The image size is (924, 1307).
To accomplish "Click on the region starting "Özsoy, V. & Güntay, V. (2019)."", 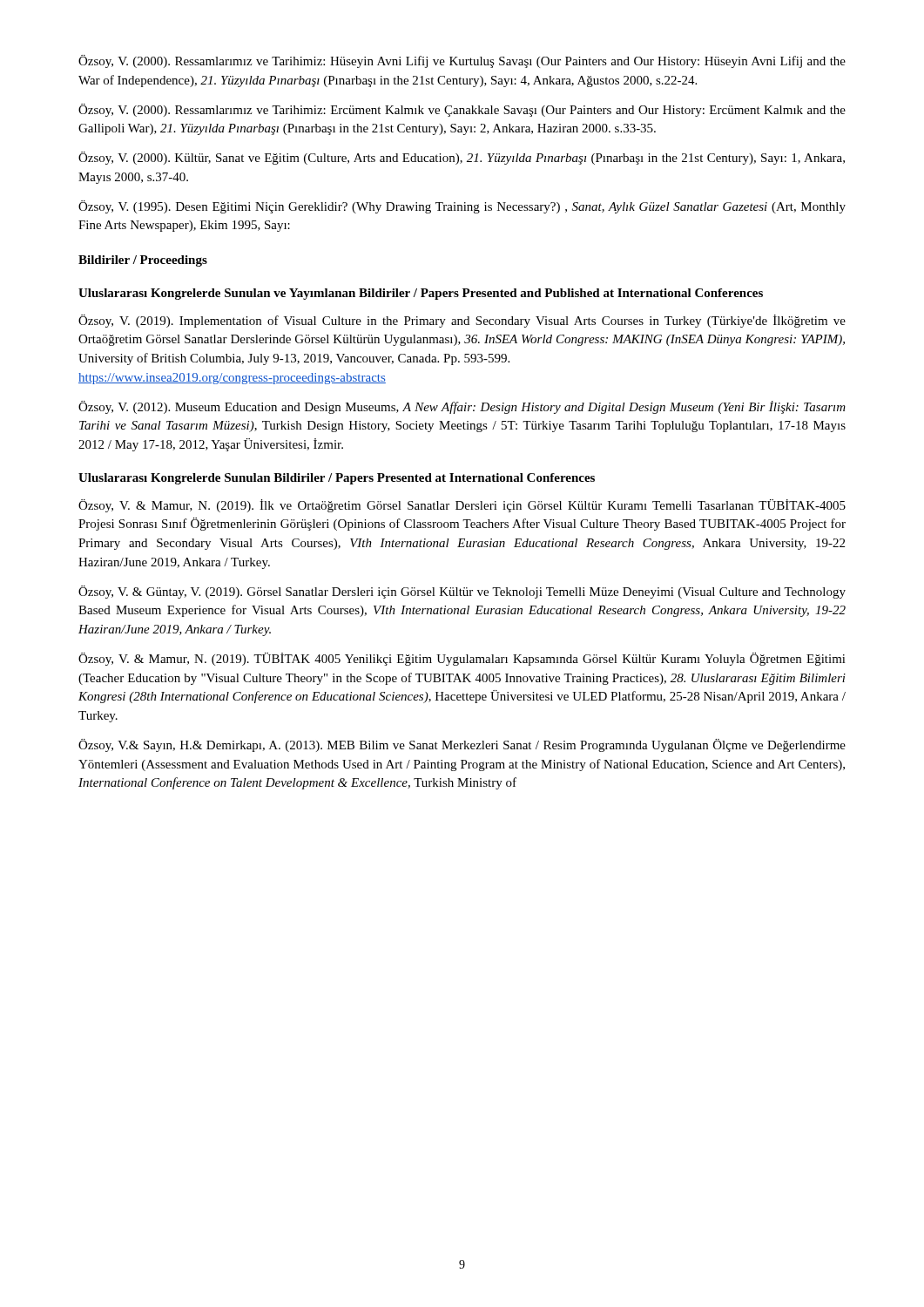I will click(x=462, y=611).
